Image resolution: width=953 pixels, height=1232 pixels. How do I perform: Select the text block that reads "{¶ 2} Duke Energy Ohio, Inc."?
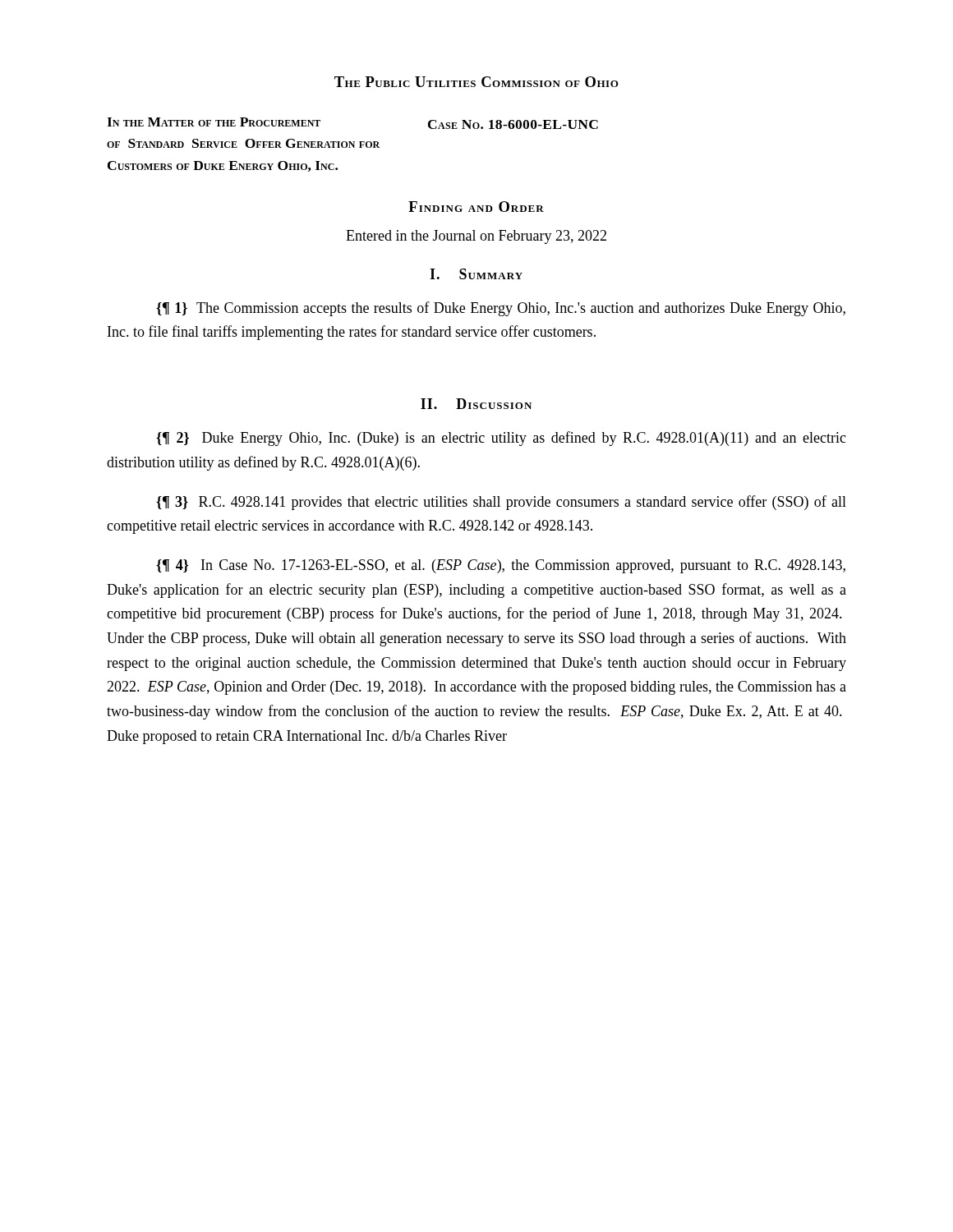click(476, 450)
